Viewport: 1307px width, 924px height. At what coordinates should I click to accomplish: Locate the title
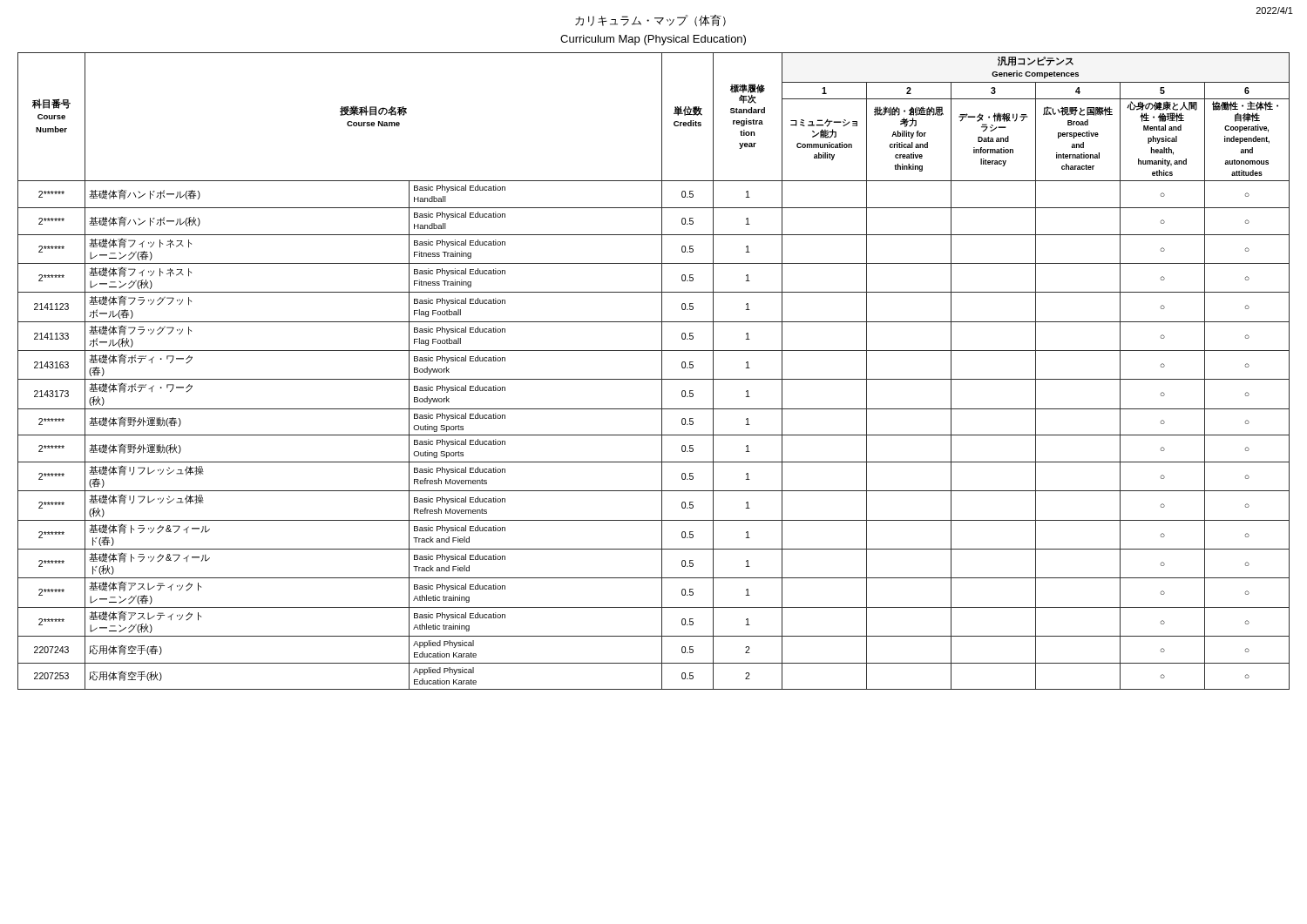654,30
